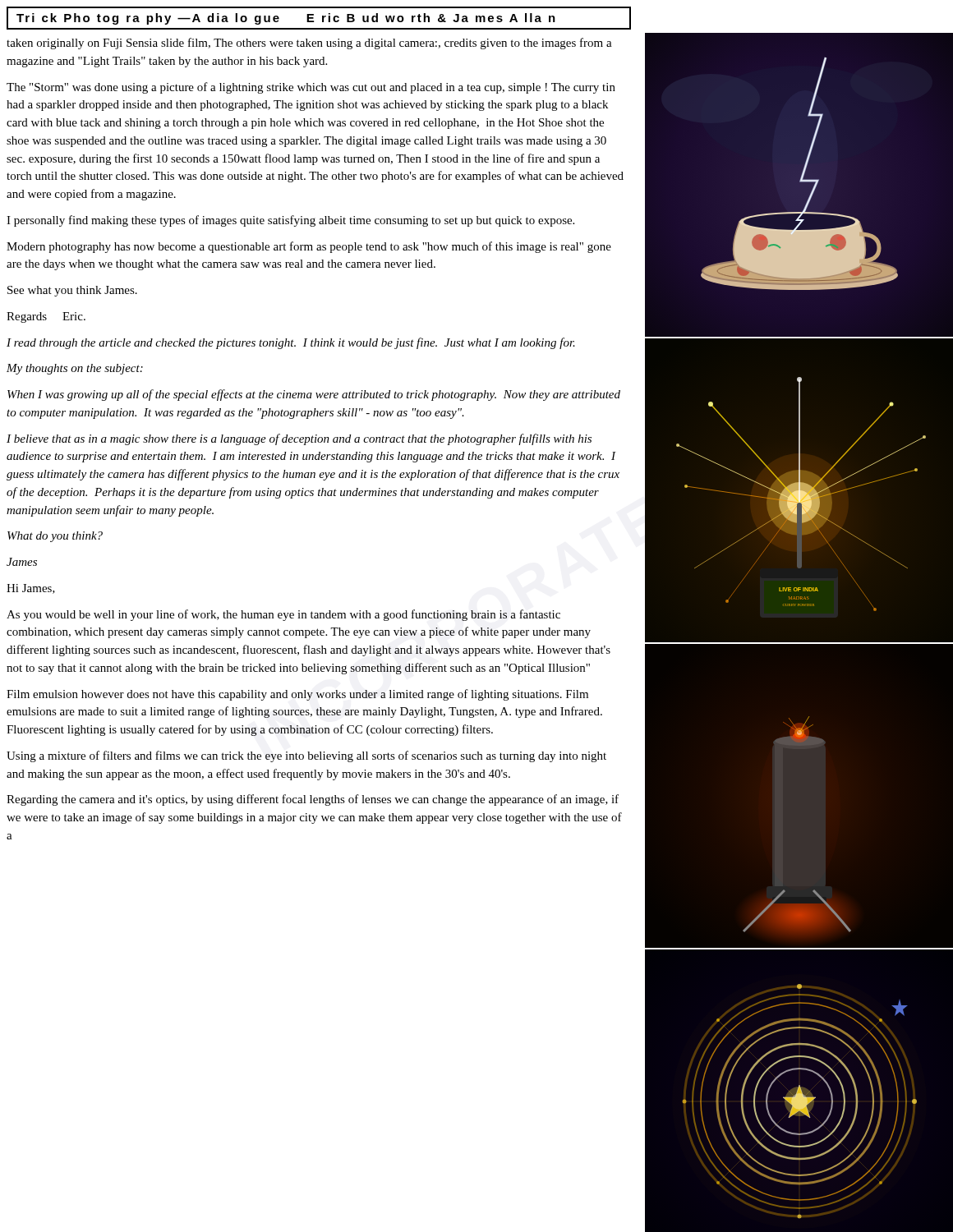Select the text that says "See what you think James."
Viewport: 953px width, 1232px height.
[x=72, y=290]
